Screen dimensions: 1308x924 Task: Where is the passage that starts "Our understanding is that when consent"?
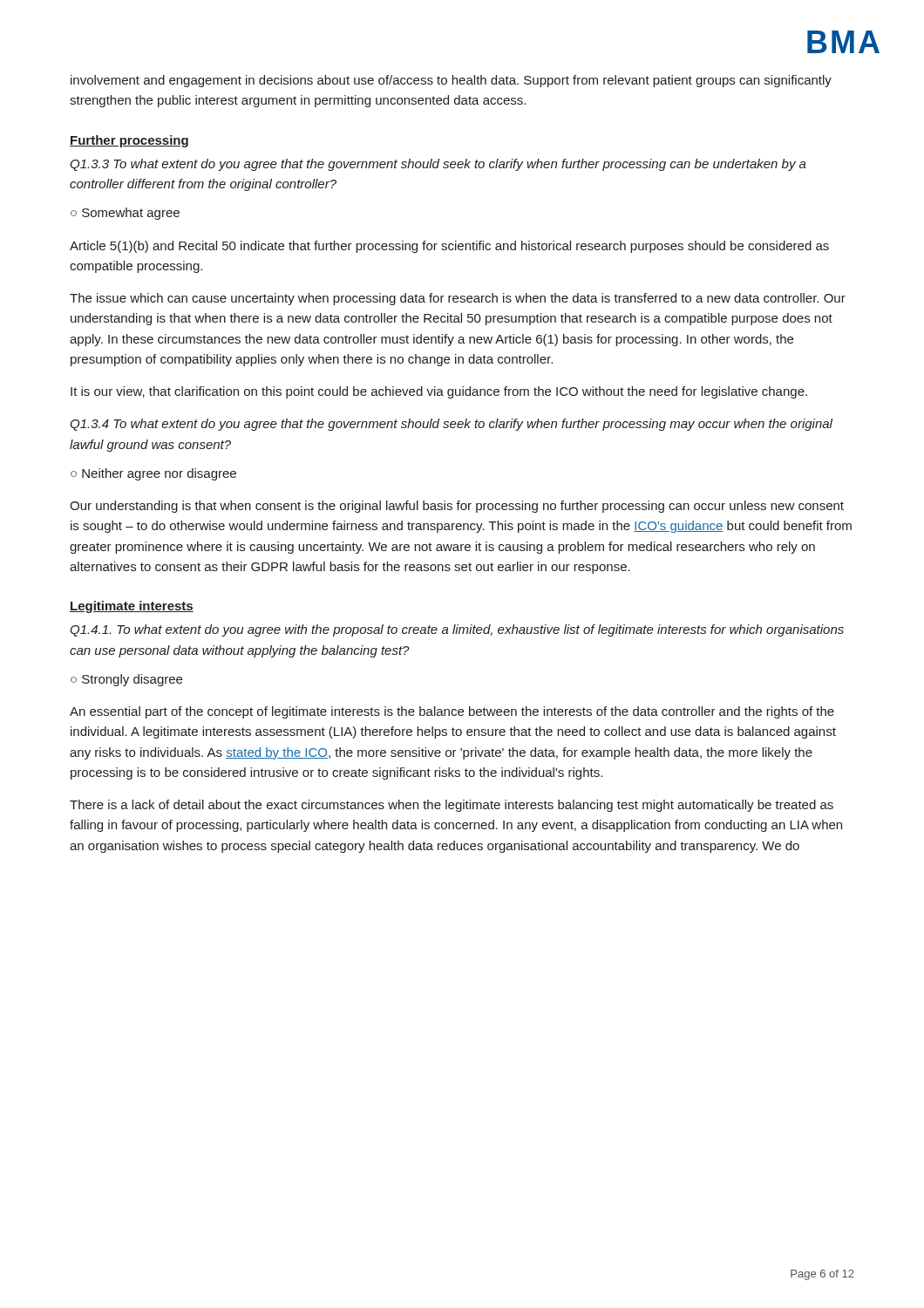click(x=461, y=536)
